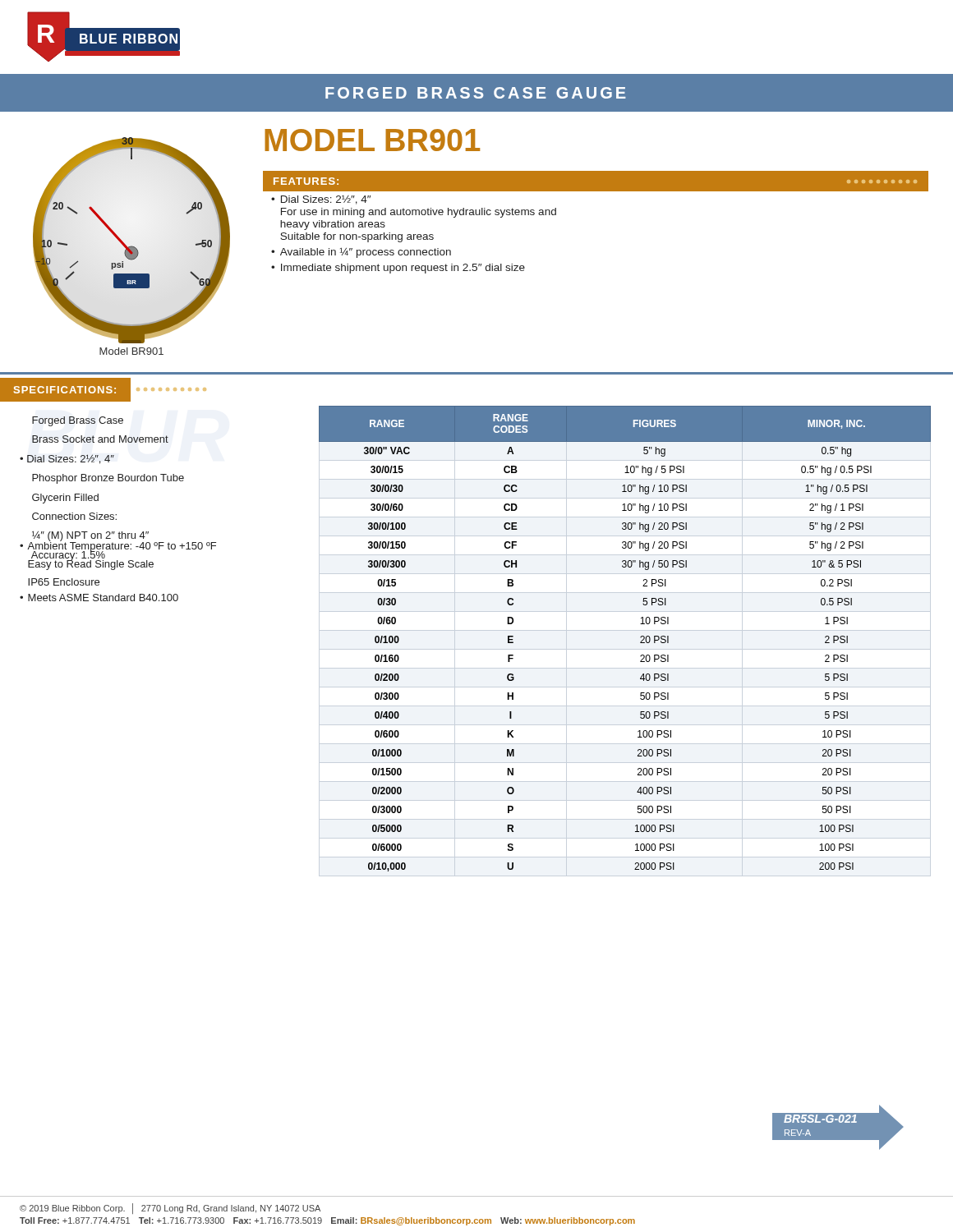This screenshot has width=953, height=1232.
Task: Find the logo
Action: pyautogui.click(x=842, y=1127)
